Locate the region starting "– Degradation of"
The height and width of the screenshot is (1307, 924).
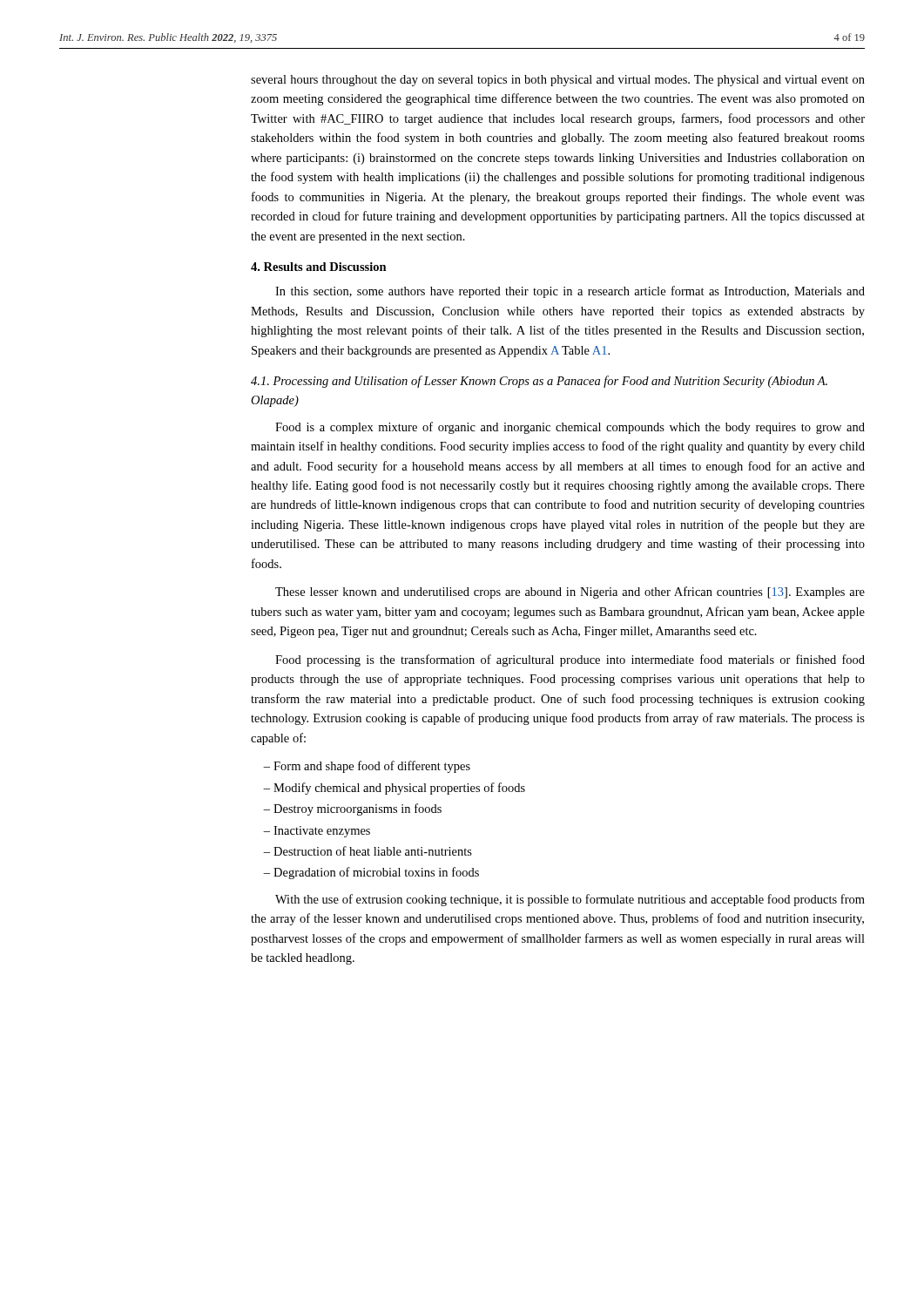pos(371,873)
